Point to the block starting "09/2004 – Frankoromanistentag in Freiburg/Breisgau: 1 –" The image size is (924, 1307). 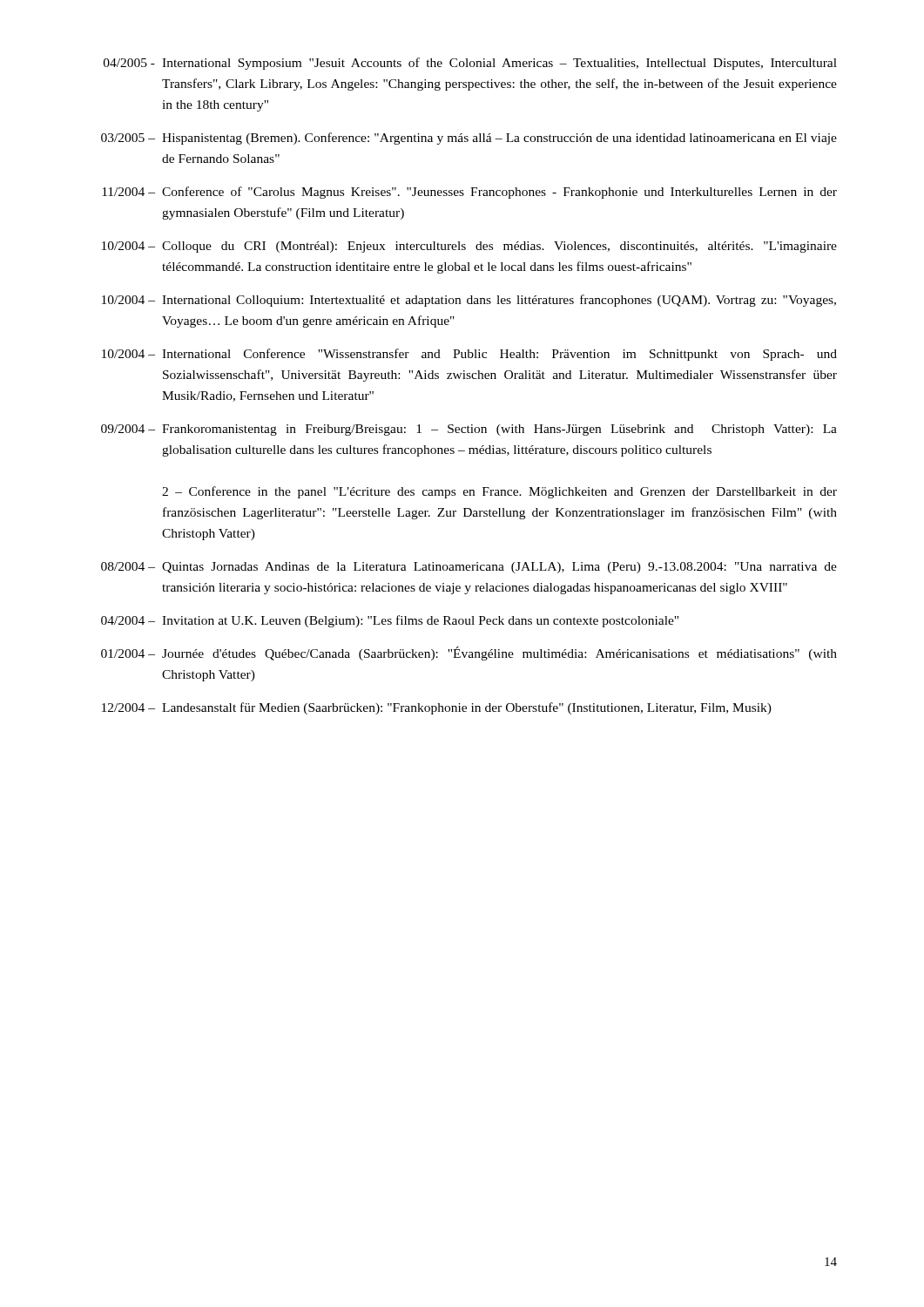462,481
